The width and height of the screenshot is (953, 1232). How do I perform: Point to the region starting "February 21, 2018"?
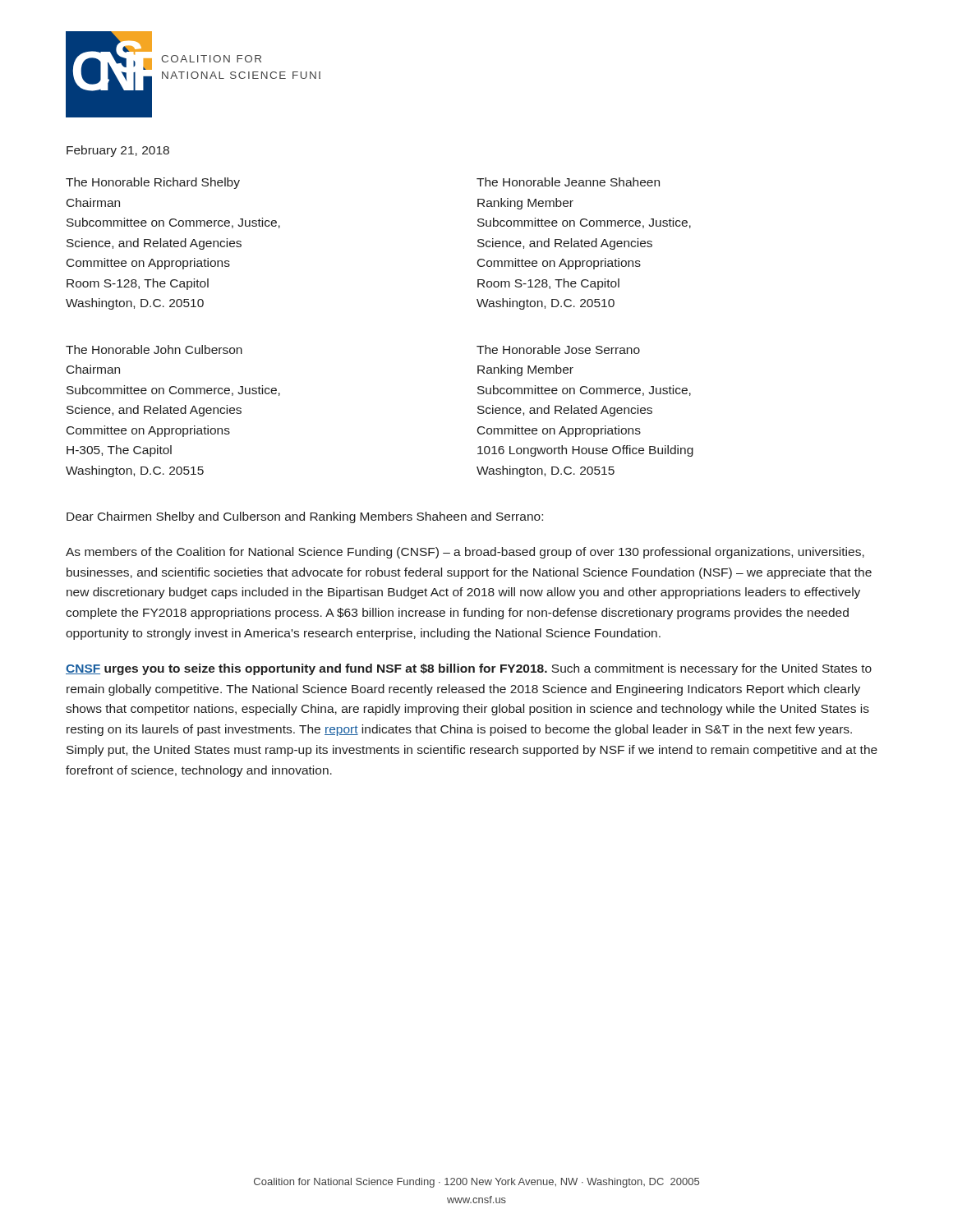click(x=118, y=150)
